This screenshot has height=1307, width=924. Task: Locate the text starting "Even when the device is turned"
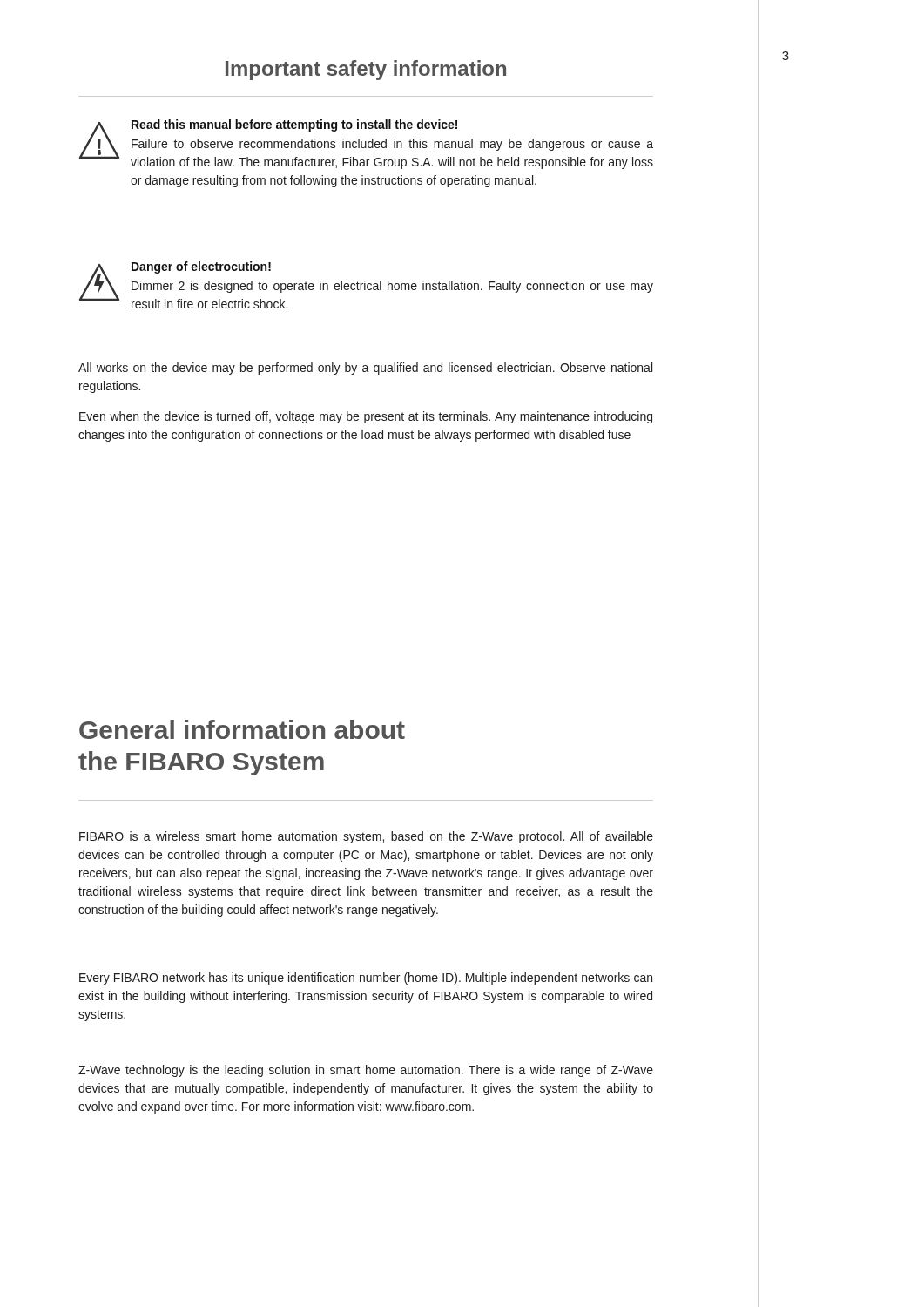pos(366,426)
